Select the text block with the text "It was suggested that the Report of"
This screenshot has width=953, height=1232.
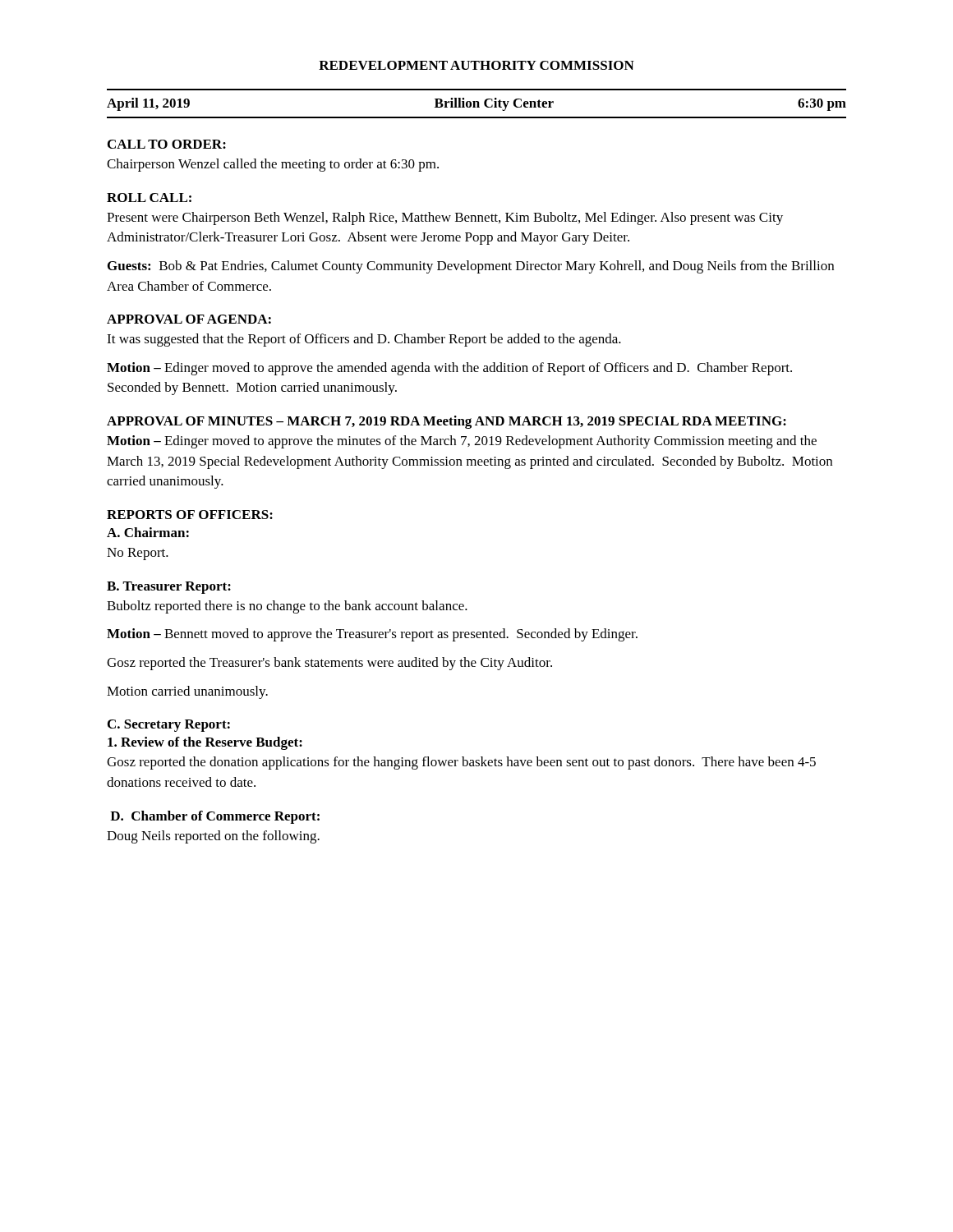tap(476, 364)
